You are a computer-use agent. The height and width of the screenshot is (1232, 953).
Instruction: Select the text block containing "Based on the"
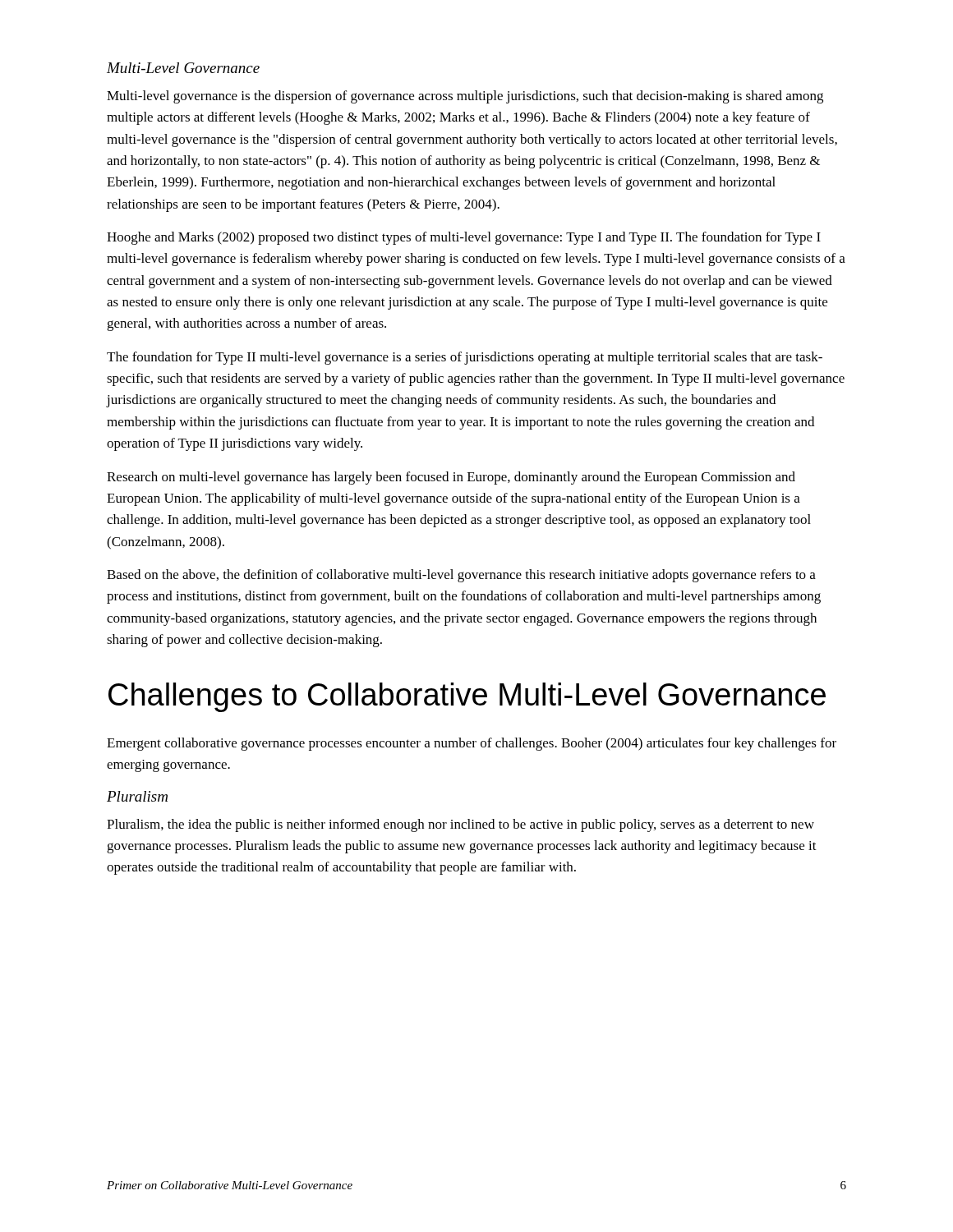[476, 607]
